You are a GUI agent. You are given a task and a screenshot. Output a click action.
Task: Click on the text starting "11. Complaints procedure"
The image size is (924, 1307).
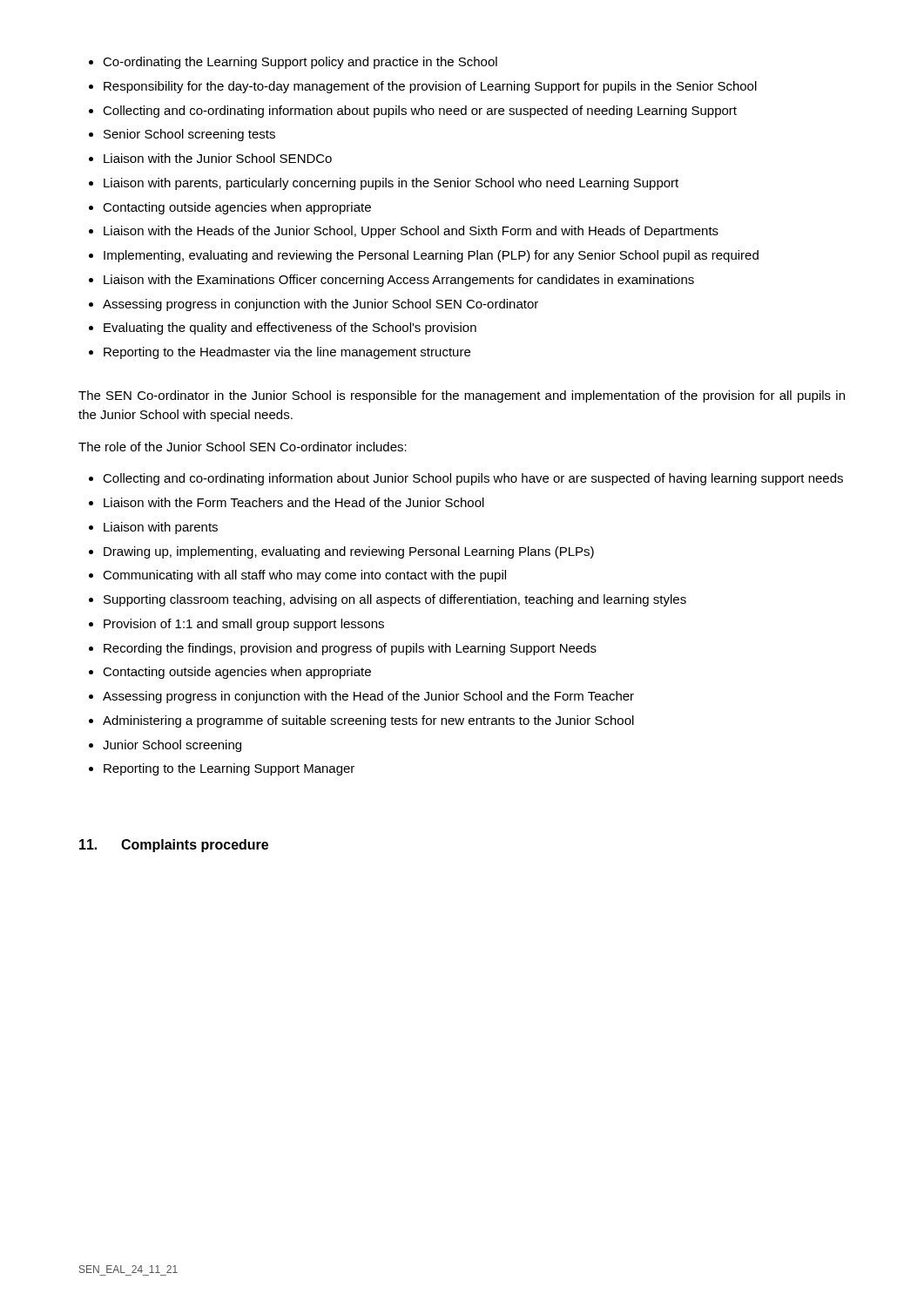tap(174, 845)
